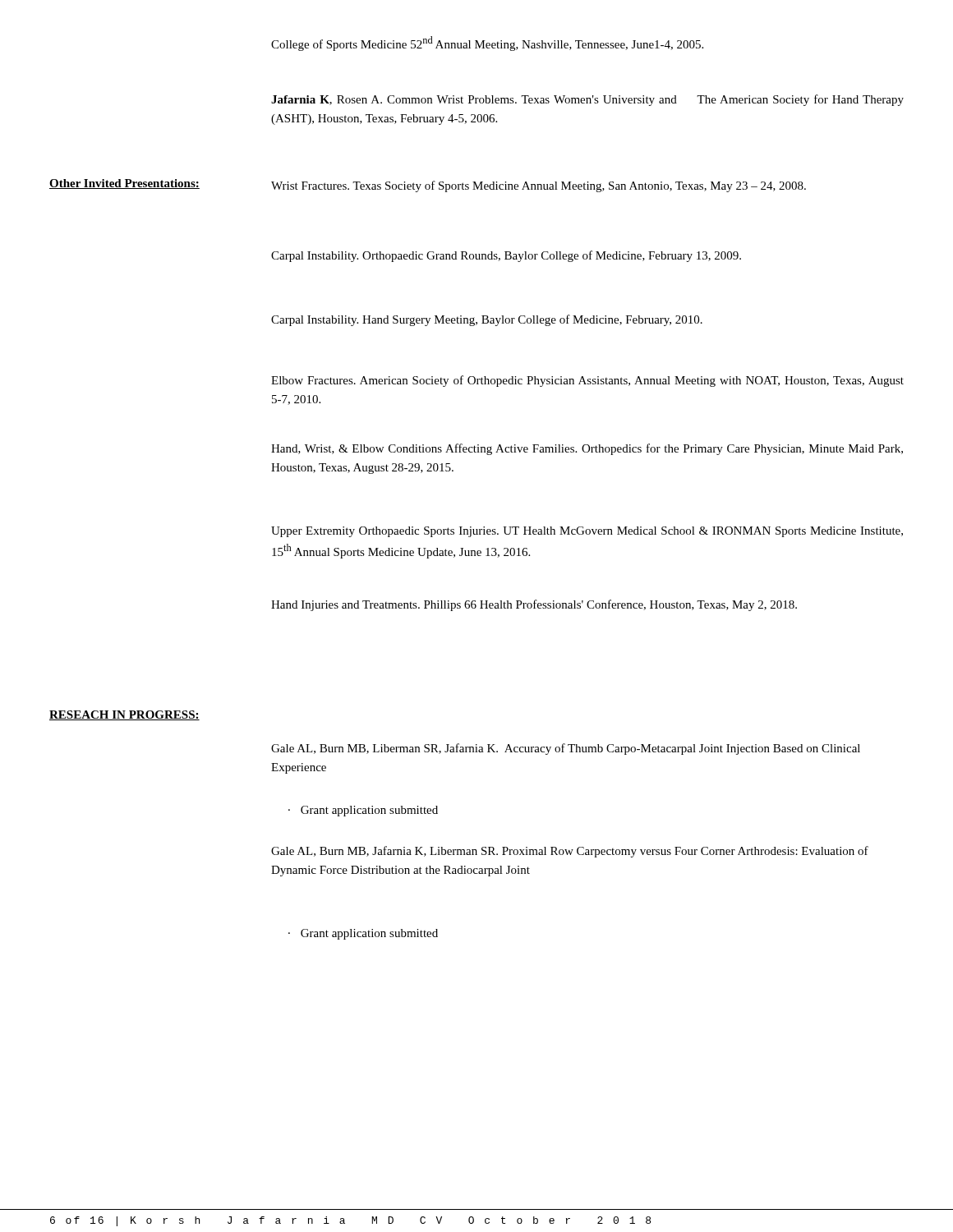Point to the text starting "Hand Injuries and Treatments. Phillips 66 Health Professionals'"
This screenshot has width=953, height=1232.
click(x=534, y=604)
